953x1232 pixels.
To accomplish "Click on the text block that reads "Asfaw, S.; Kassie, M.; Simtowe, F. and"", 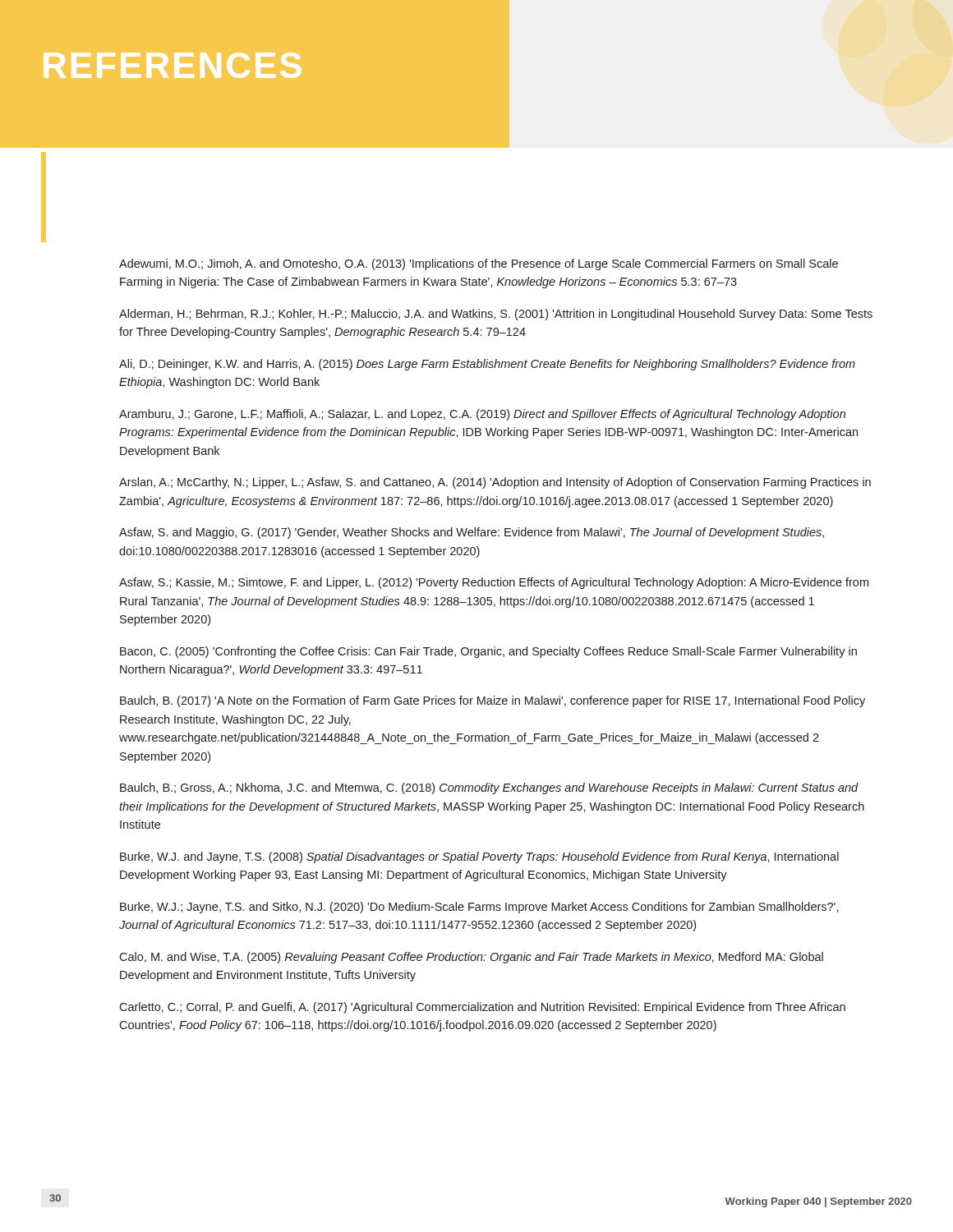I will click(x=494, y=601).
